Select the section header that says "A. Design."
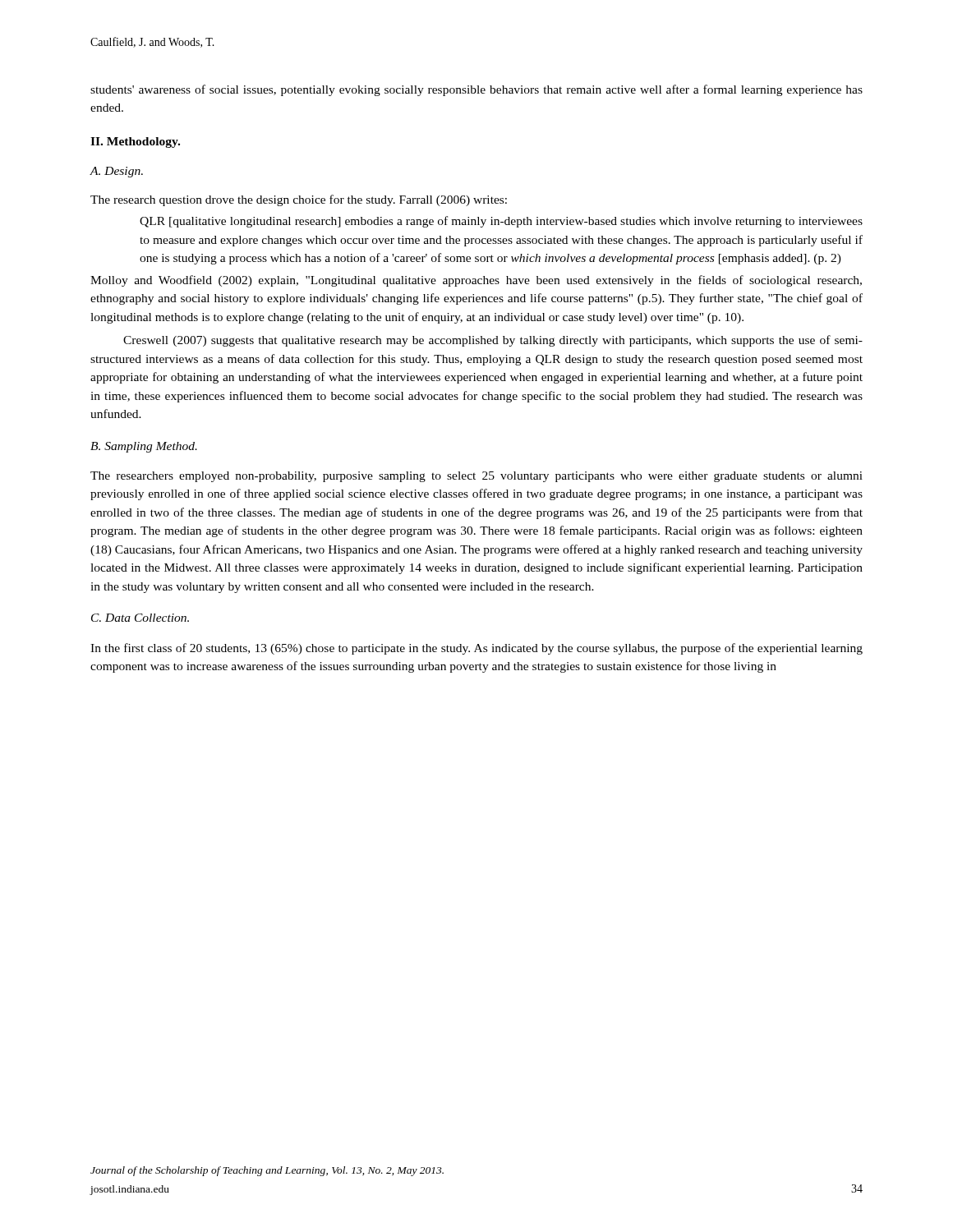This screenshot has width=953, height=1232. click(x=117, y=171)
